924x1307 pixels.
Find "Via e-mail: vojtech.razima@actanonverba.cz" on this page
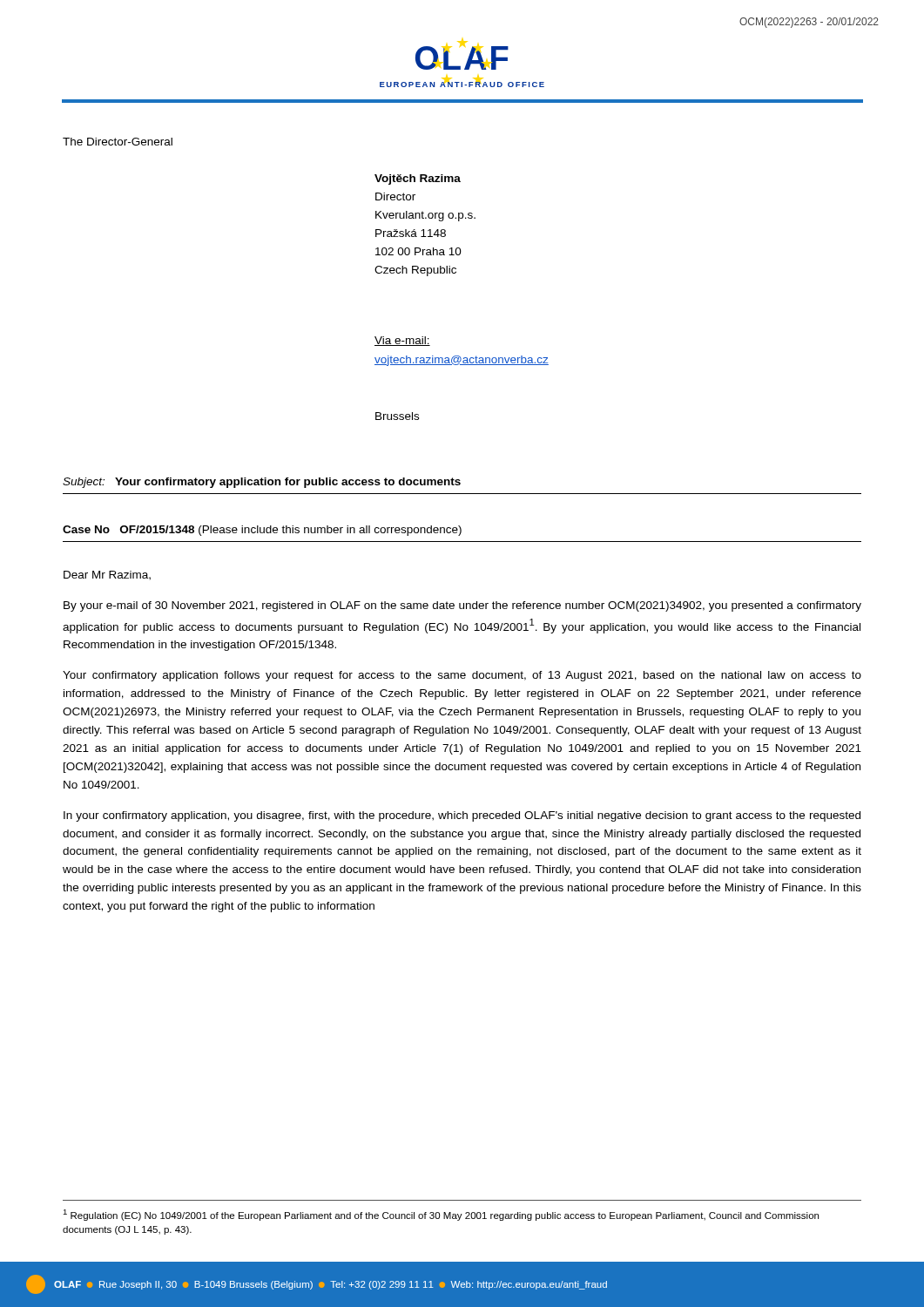click(461, 350)
